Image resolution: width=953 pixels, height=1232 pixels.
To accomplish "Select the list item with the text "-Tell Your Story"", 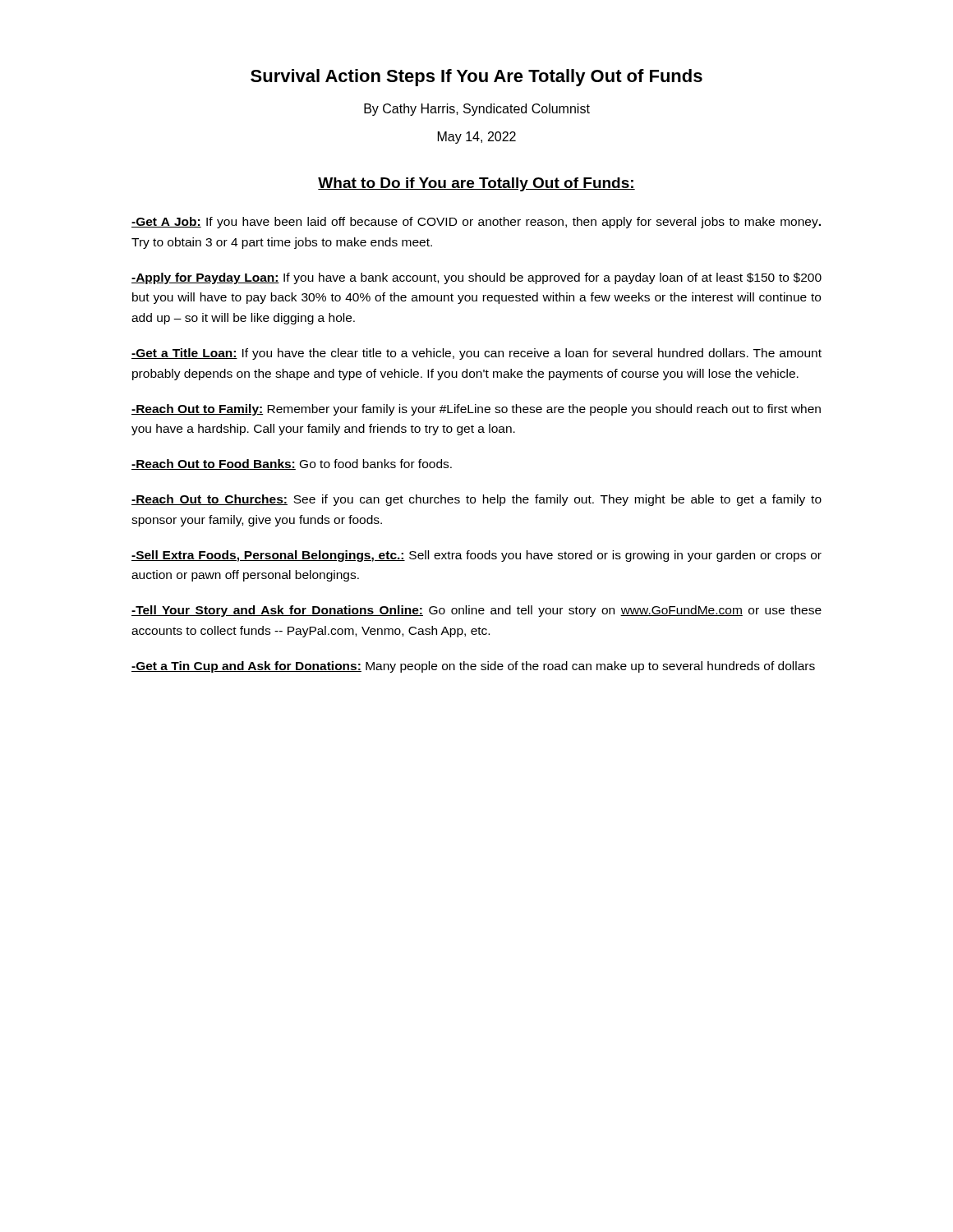I will (x=476, y=620).
